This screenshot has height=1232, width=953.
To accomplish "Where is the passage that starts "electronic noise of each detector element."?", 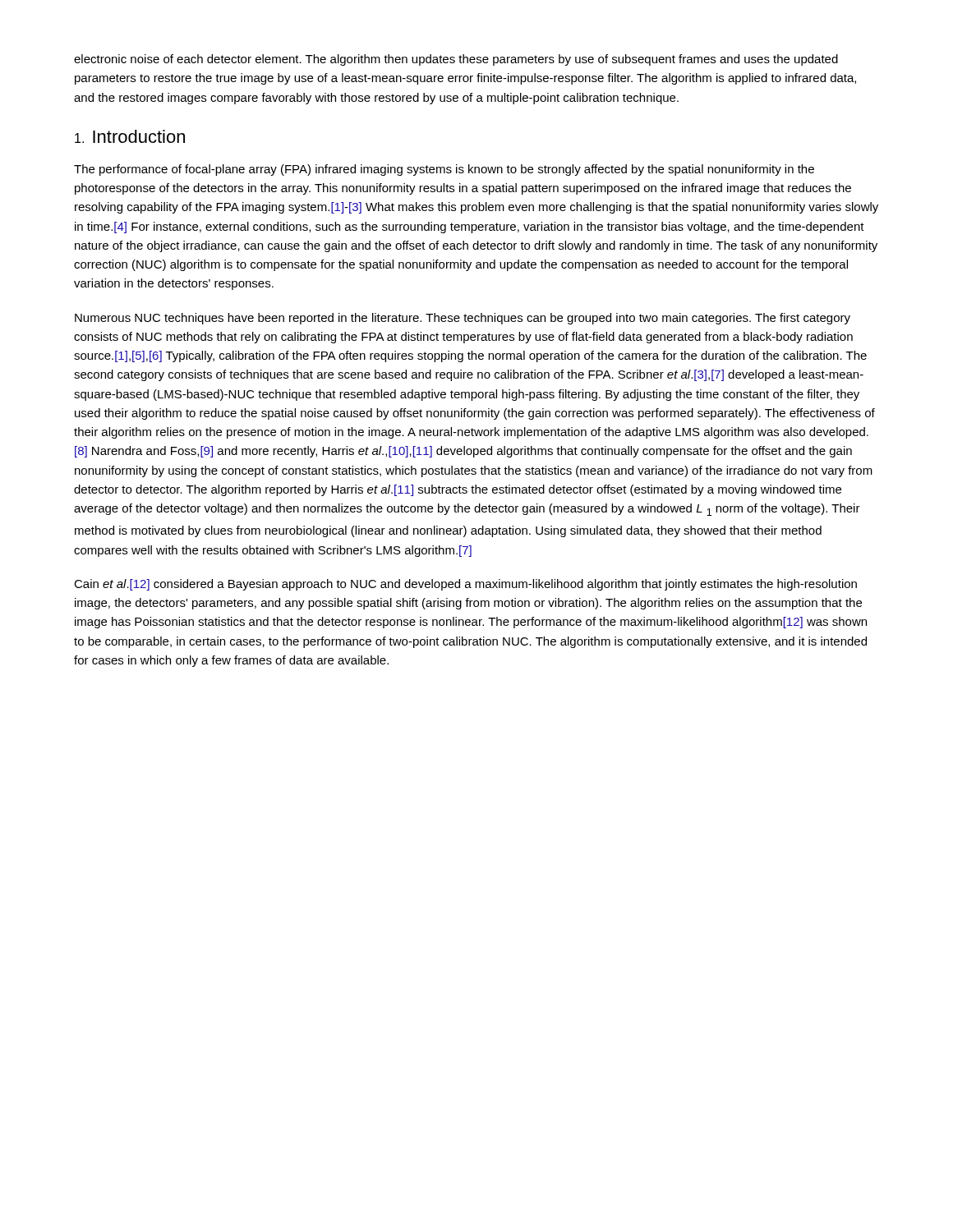I will coord(466,78).
